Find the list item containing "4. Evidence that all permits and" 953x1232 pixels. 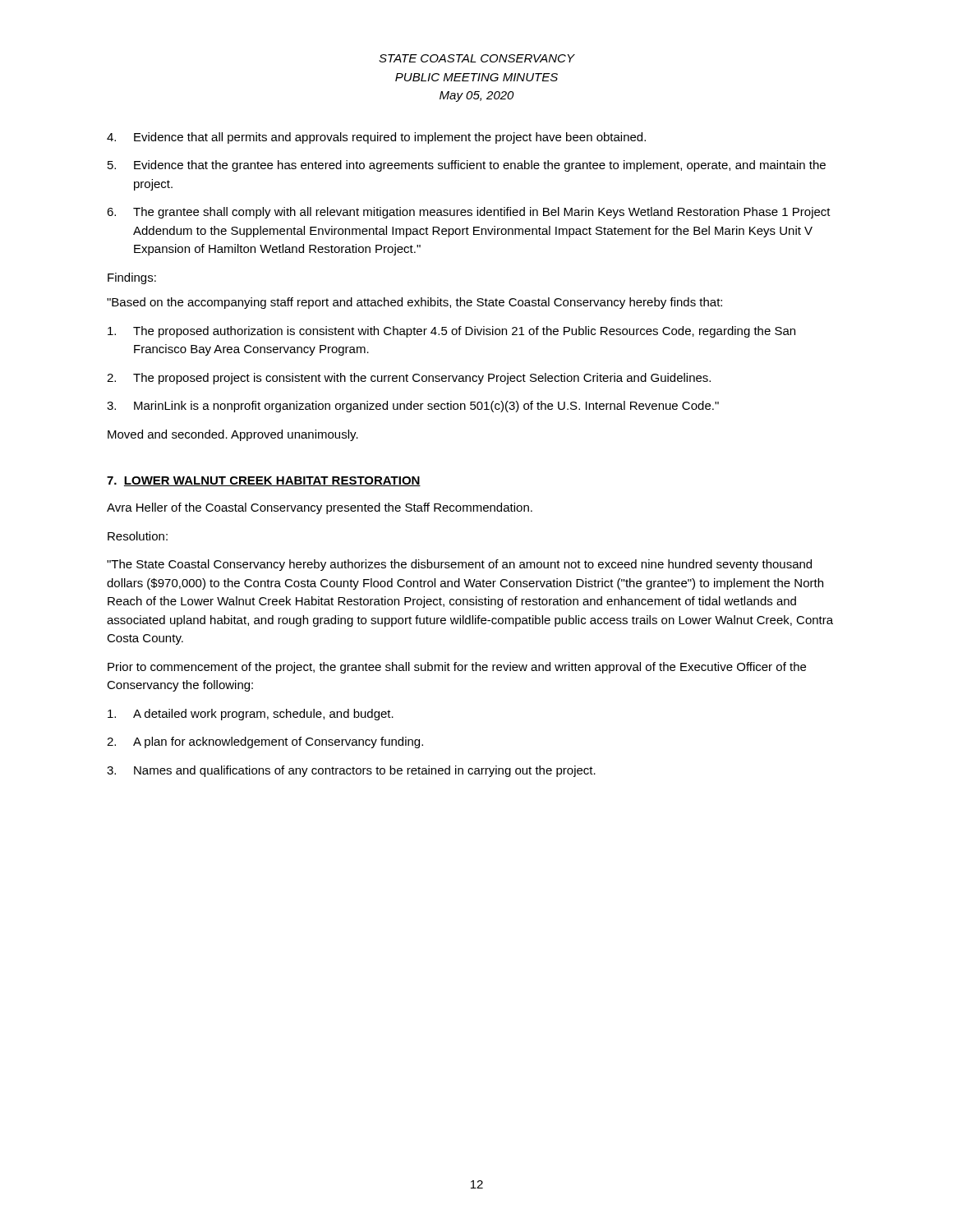[x=476, y=137]
